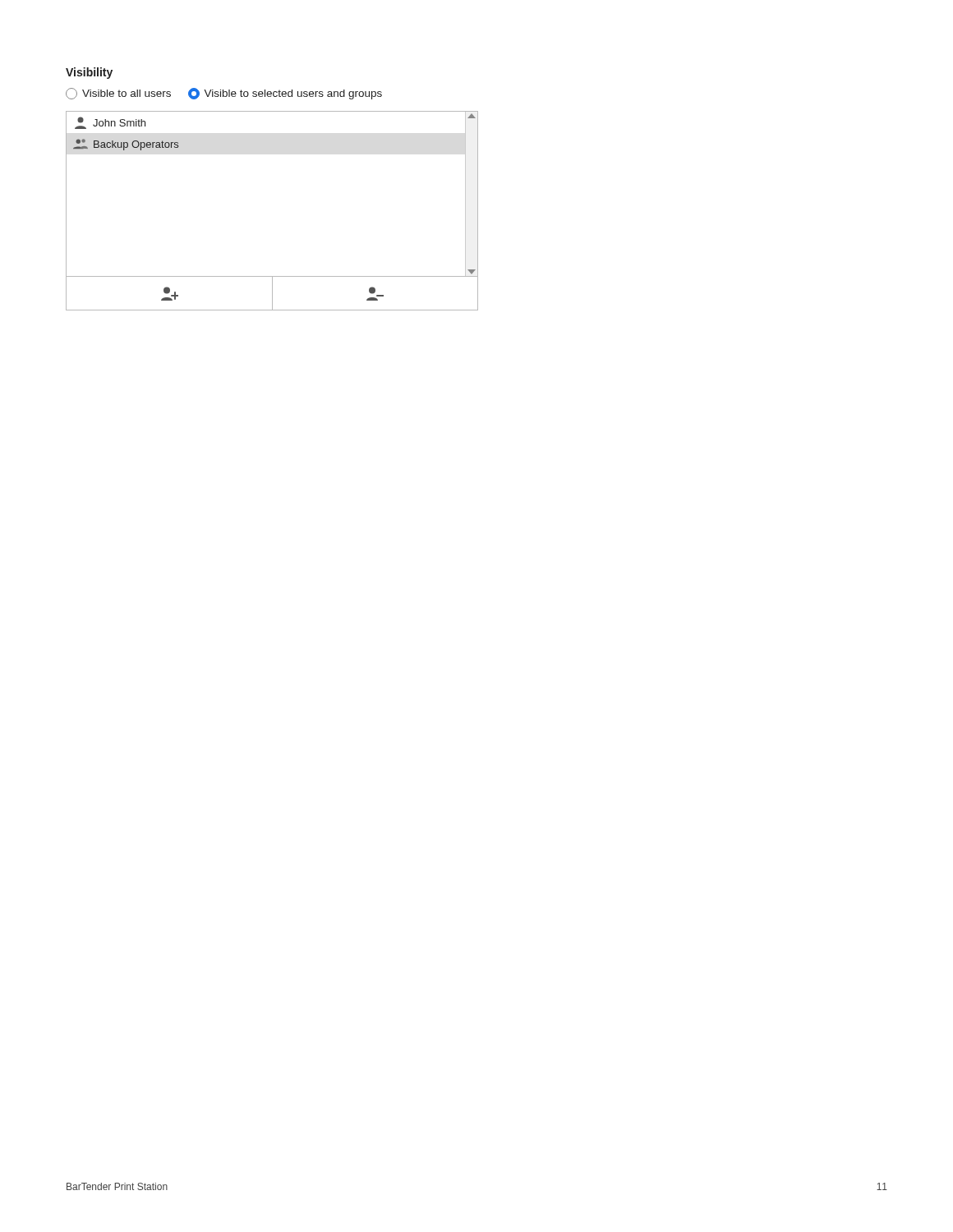Find the screenshot
Image resolution: width=953 pixels, height=1232 pixels.
(272, 211)
